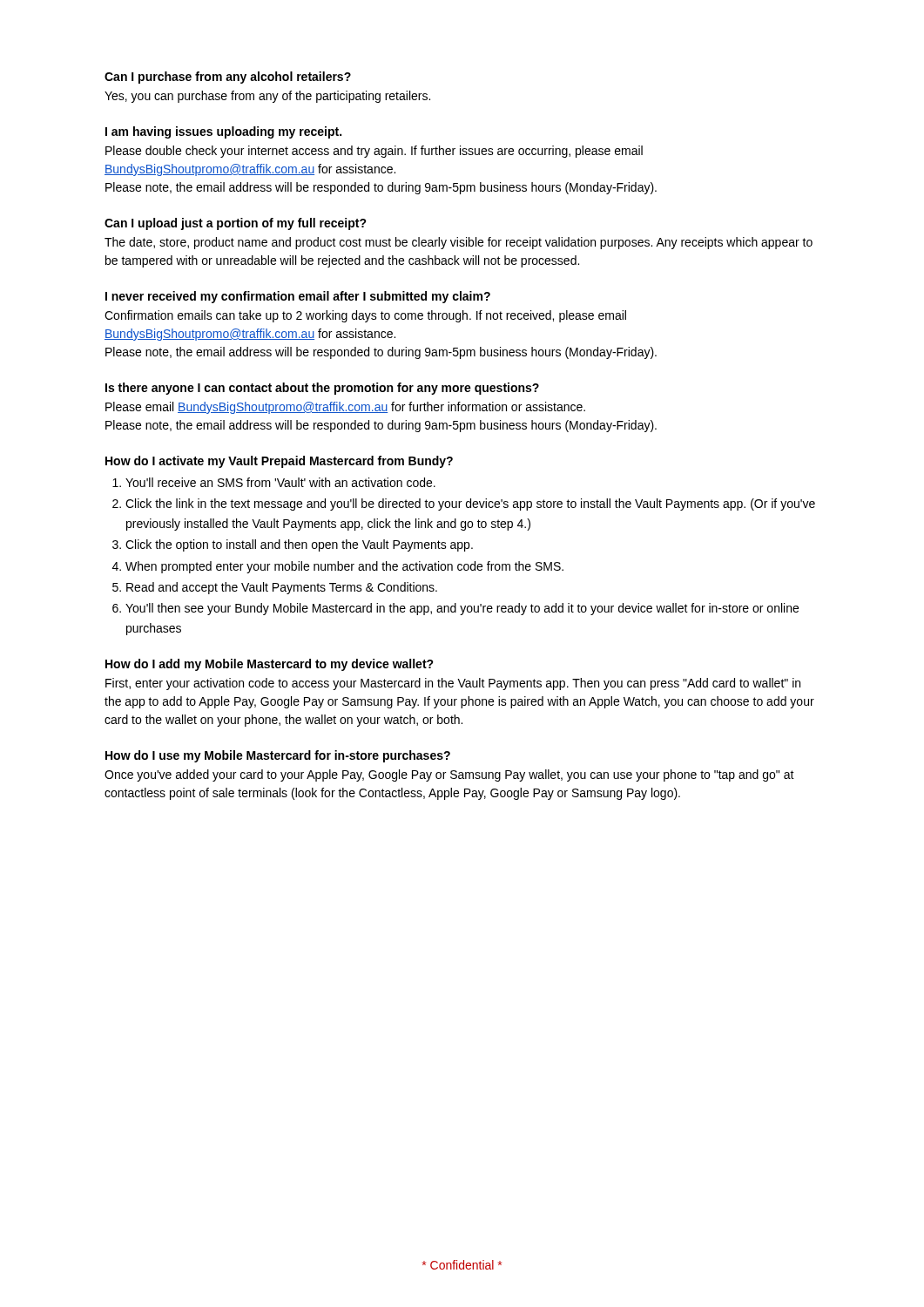Click the passage that begins "Please email BundysBigShoutpromo@traffik.com.au"
Viewport: 924px width, 1307px height.
381,416
